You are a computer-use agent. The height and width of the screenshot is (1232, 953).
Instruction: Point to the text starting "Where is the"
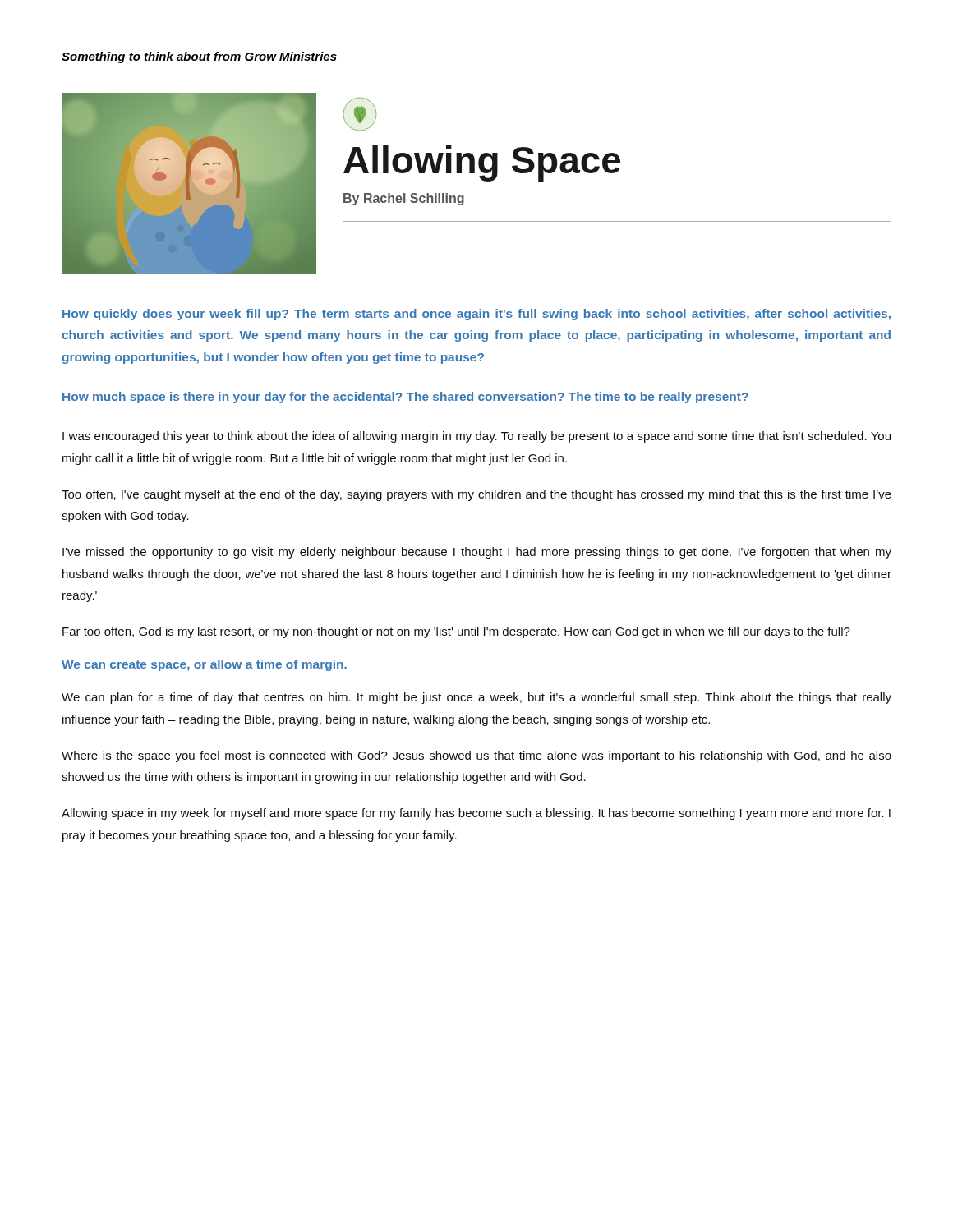476,766
